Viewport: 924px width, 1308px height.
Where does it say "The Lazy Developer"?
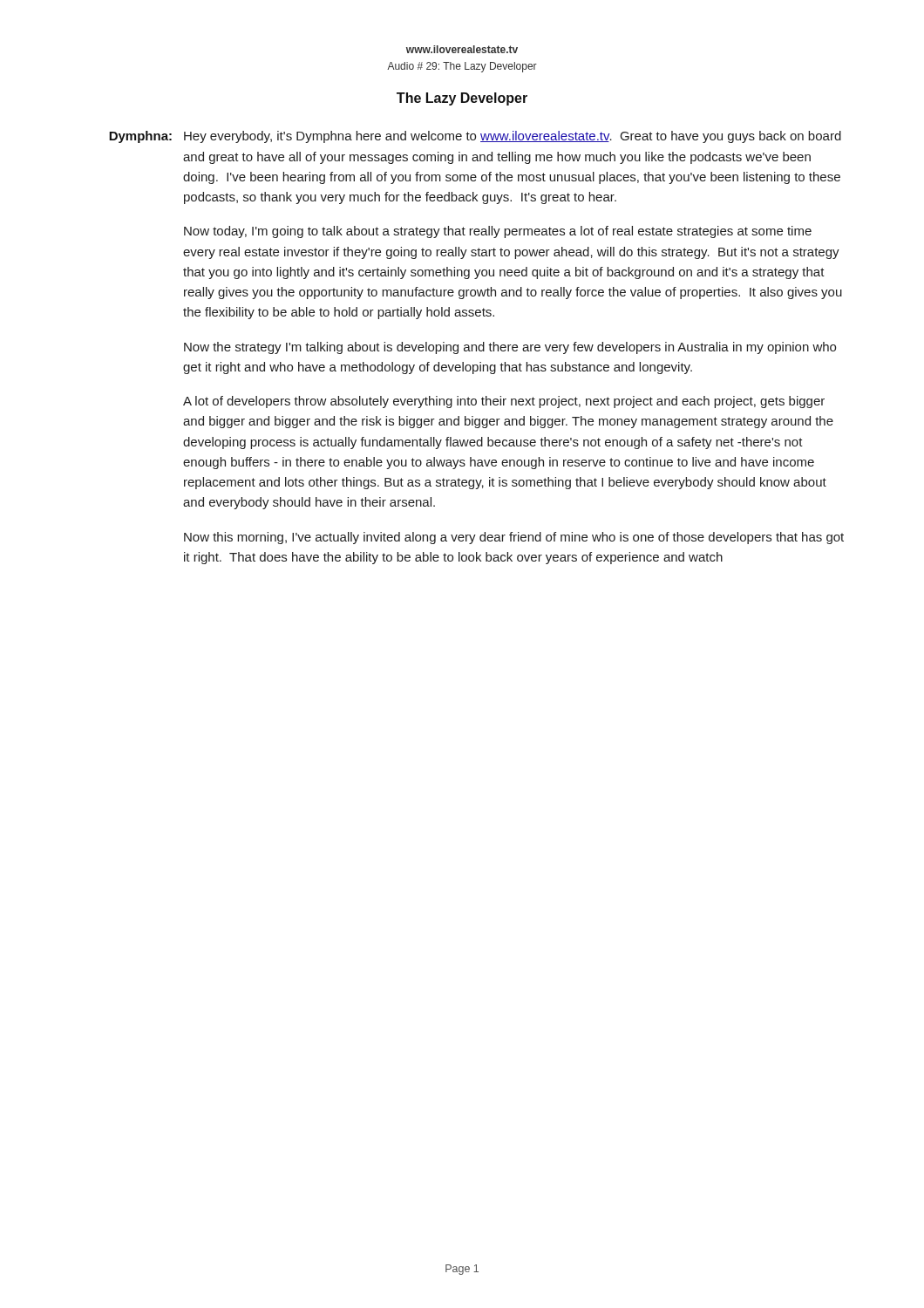[x=462, y=98]
